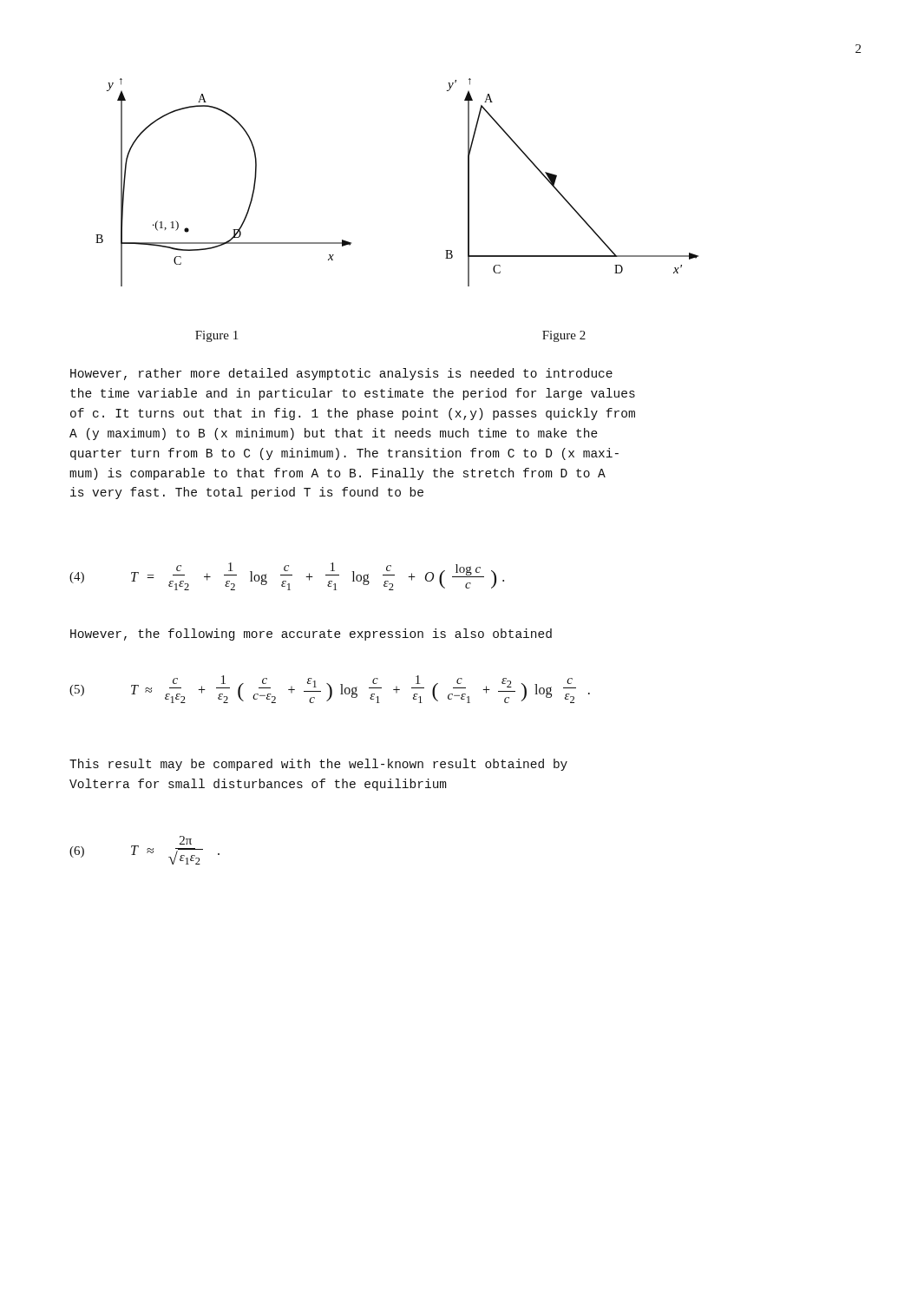Click on the formula with the text "(5) T ≈ cε1ε2 +"
Image resolution: width=924 pixels, height=1302 pixels.
pyautogui.click(x=330, y=690)
